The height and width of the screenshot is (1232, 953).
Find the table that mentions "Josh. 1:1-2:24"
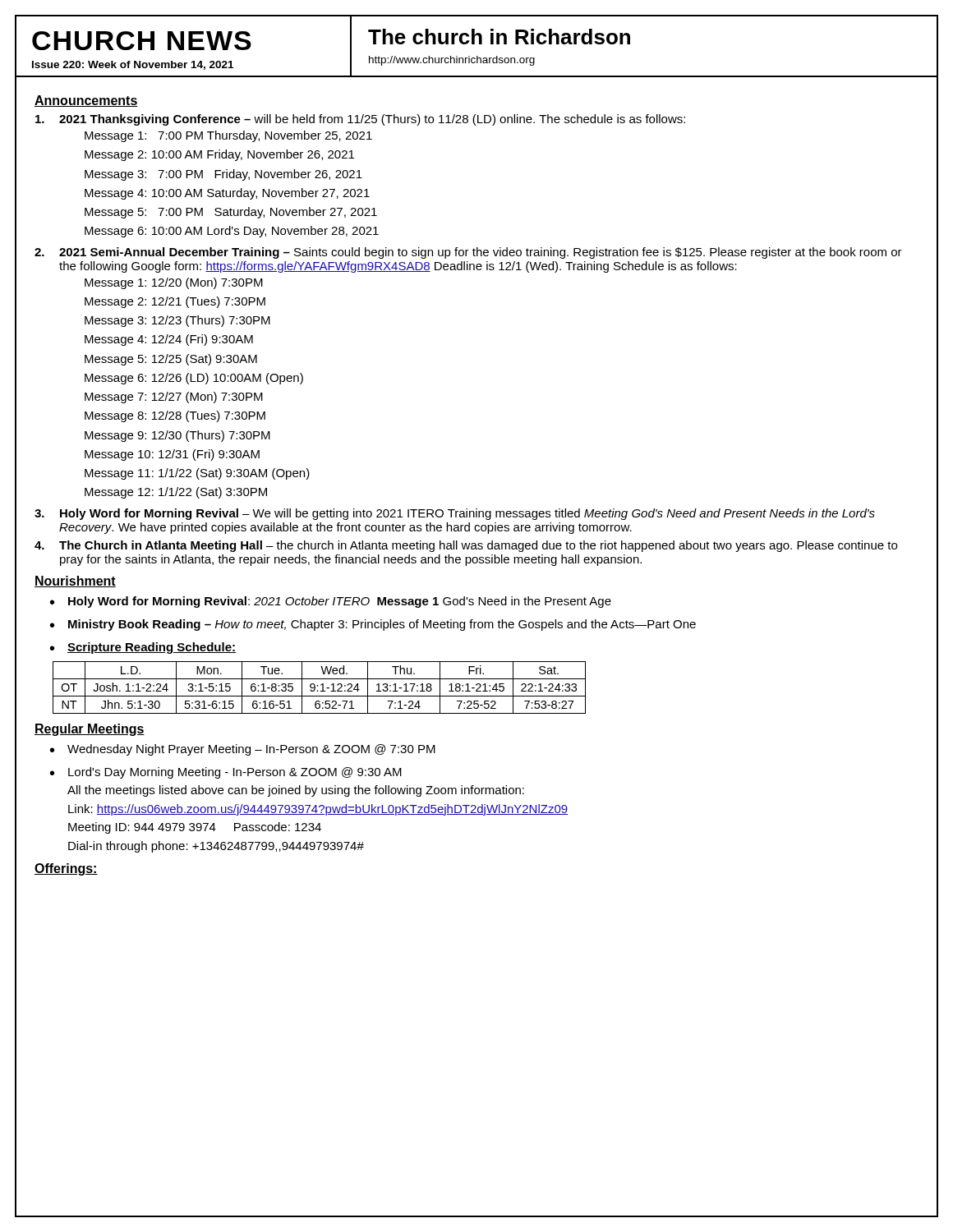tap(476, 687)
